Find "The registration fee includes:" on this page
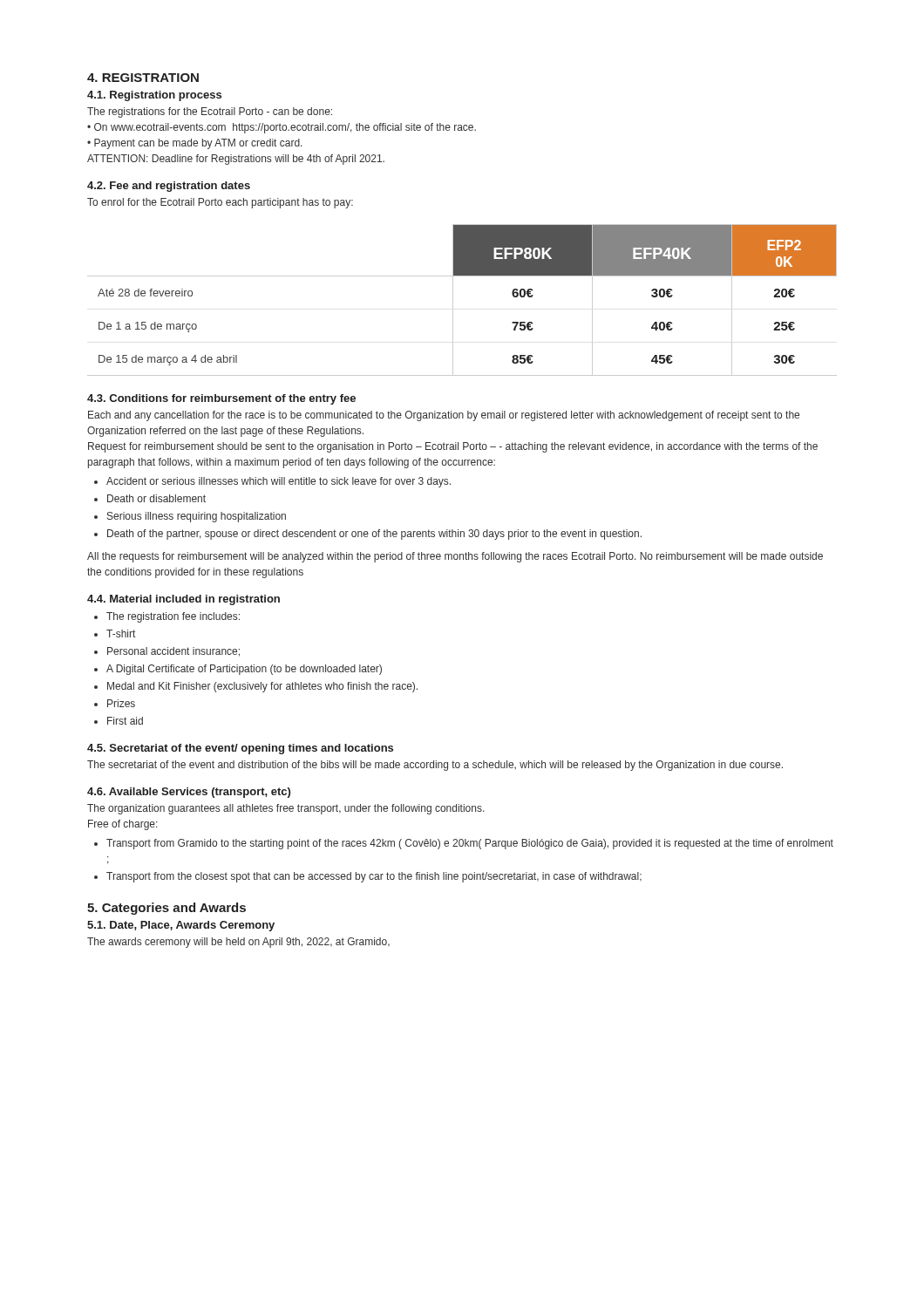 pyautogui.click(x=174, y=617)
